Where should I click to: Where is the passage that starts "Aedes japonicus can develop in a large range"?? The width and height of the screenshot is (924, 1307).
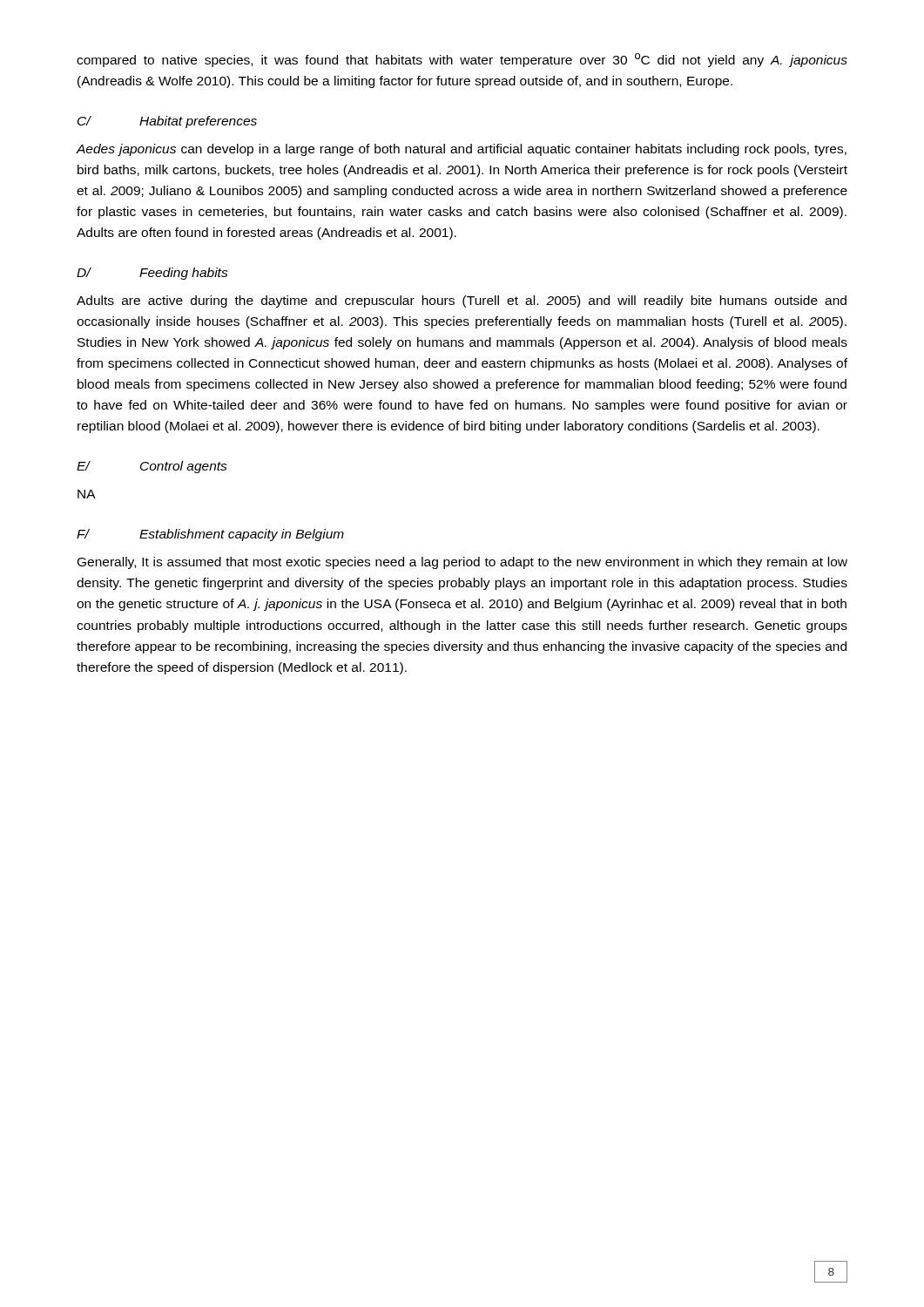point(462,191)
